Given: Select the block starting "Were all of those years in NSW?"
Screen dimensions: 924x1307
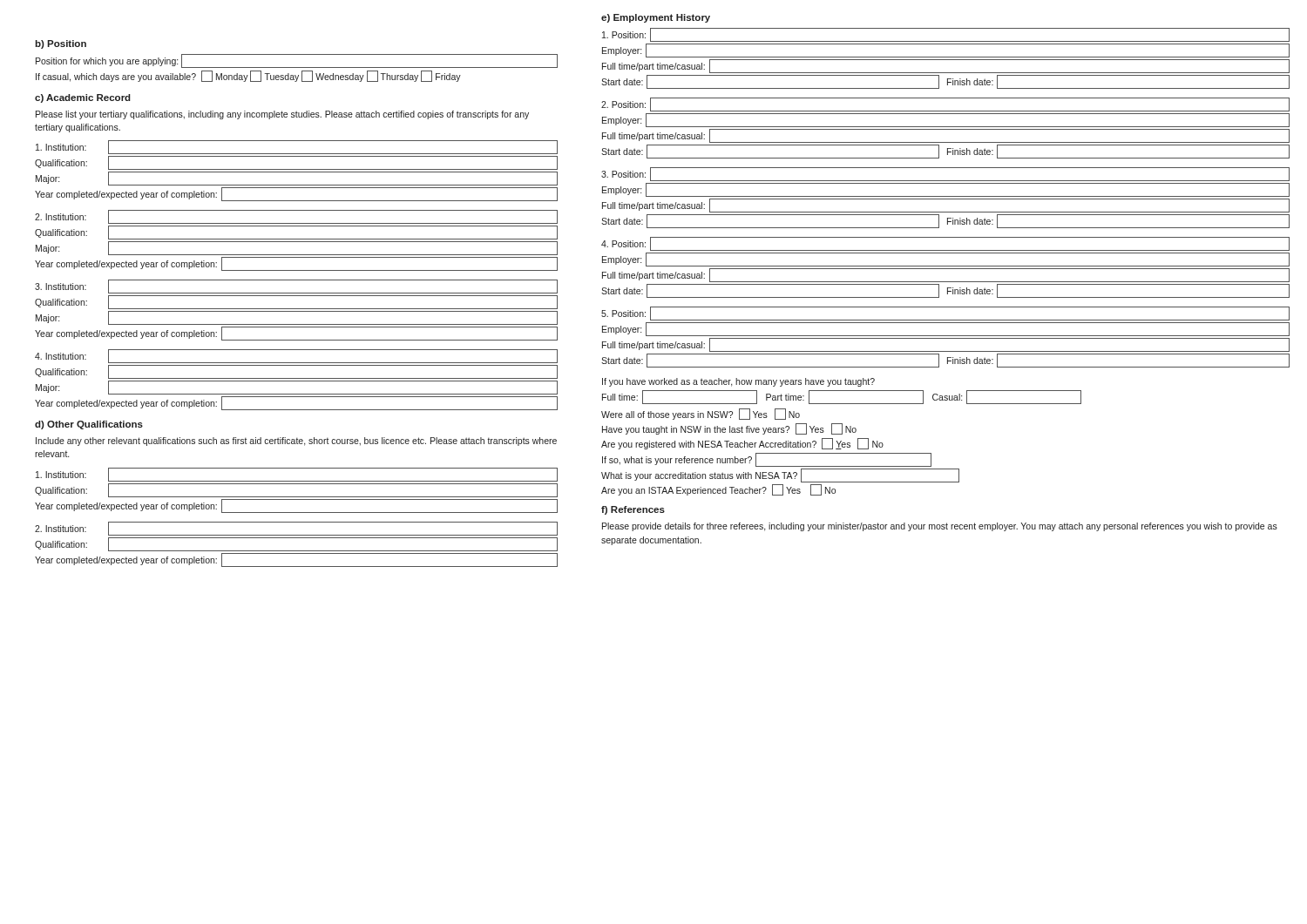Looking at the screenshot, I should click(701, 414).
